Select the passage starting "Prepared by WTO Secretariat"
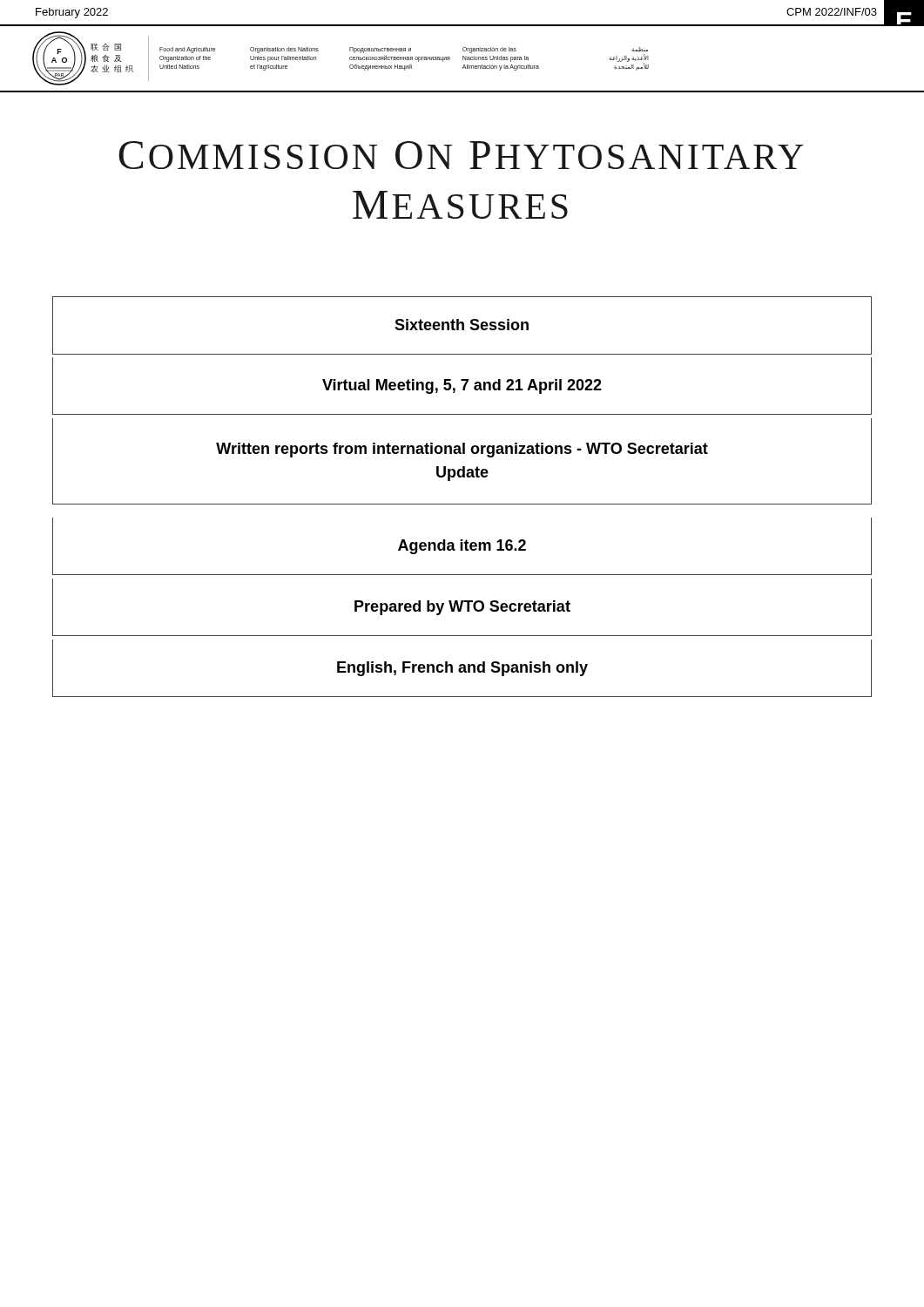The height and width of the screenshot is (1307, 924). pyautogui.click(x=462, y=606)
